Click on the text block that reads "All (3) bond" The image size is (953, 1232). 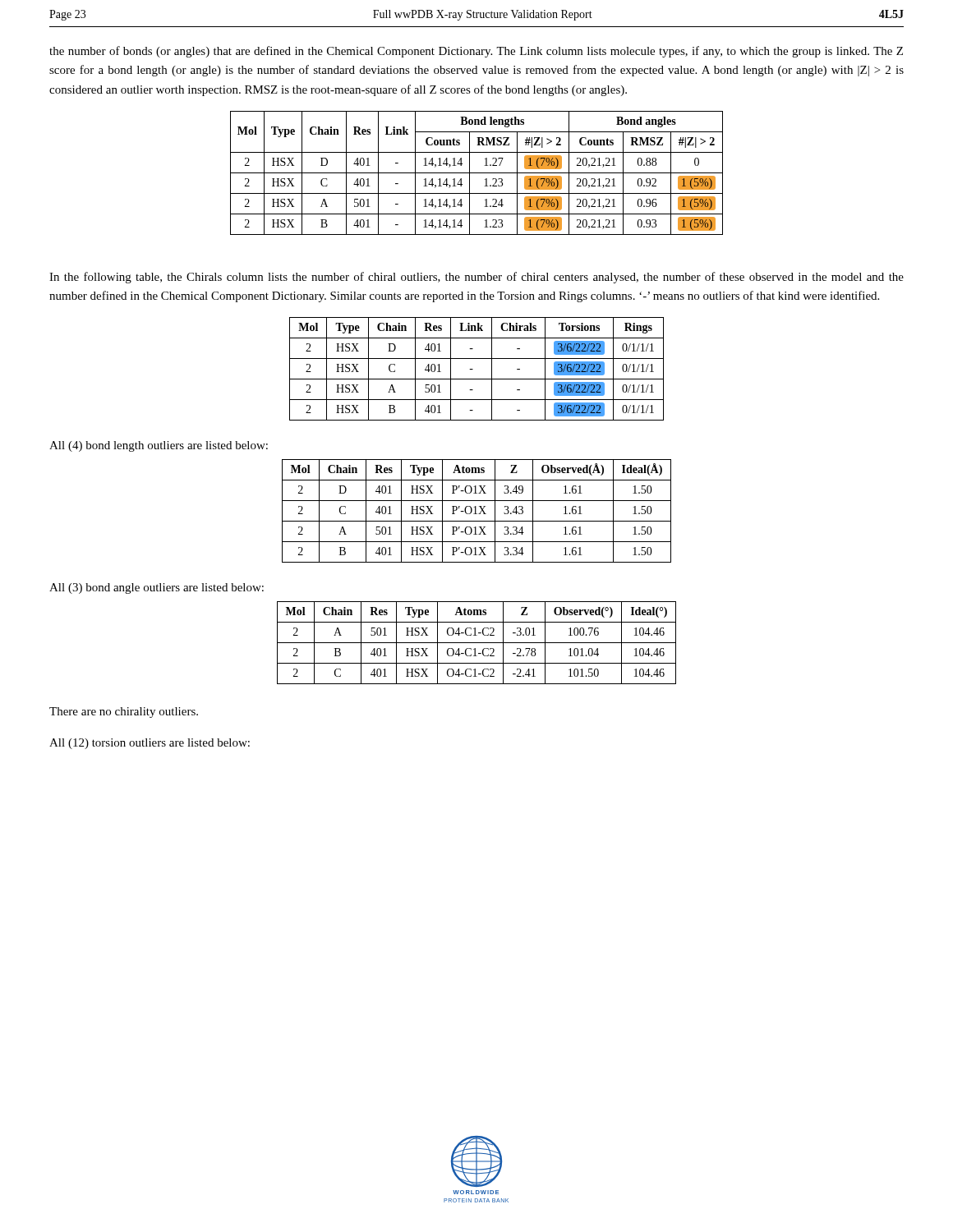point(157,587)
